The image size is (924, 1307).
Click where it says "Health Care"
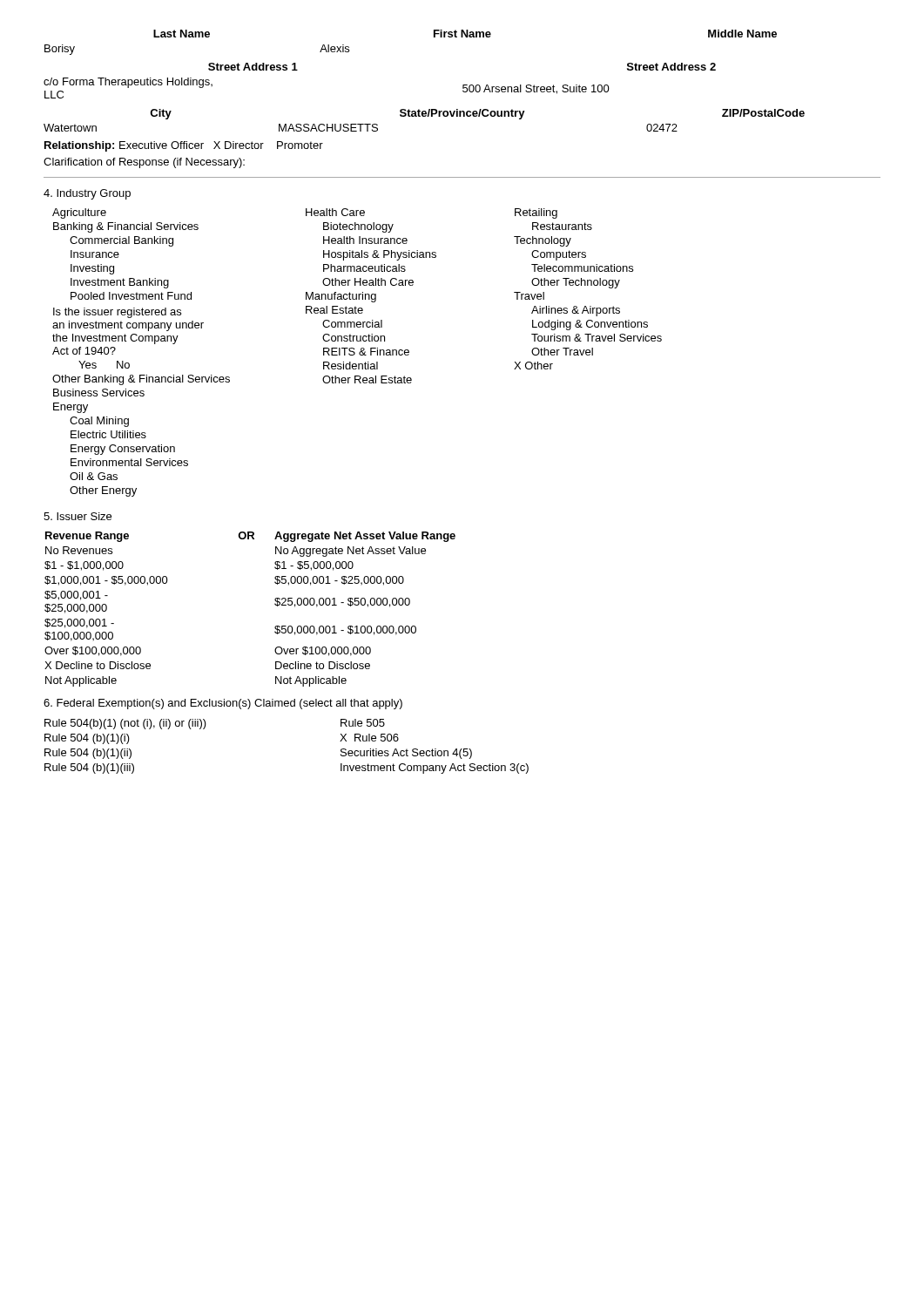pos(335,212)
